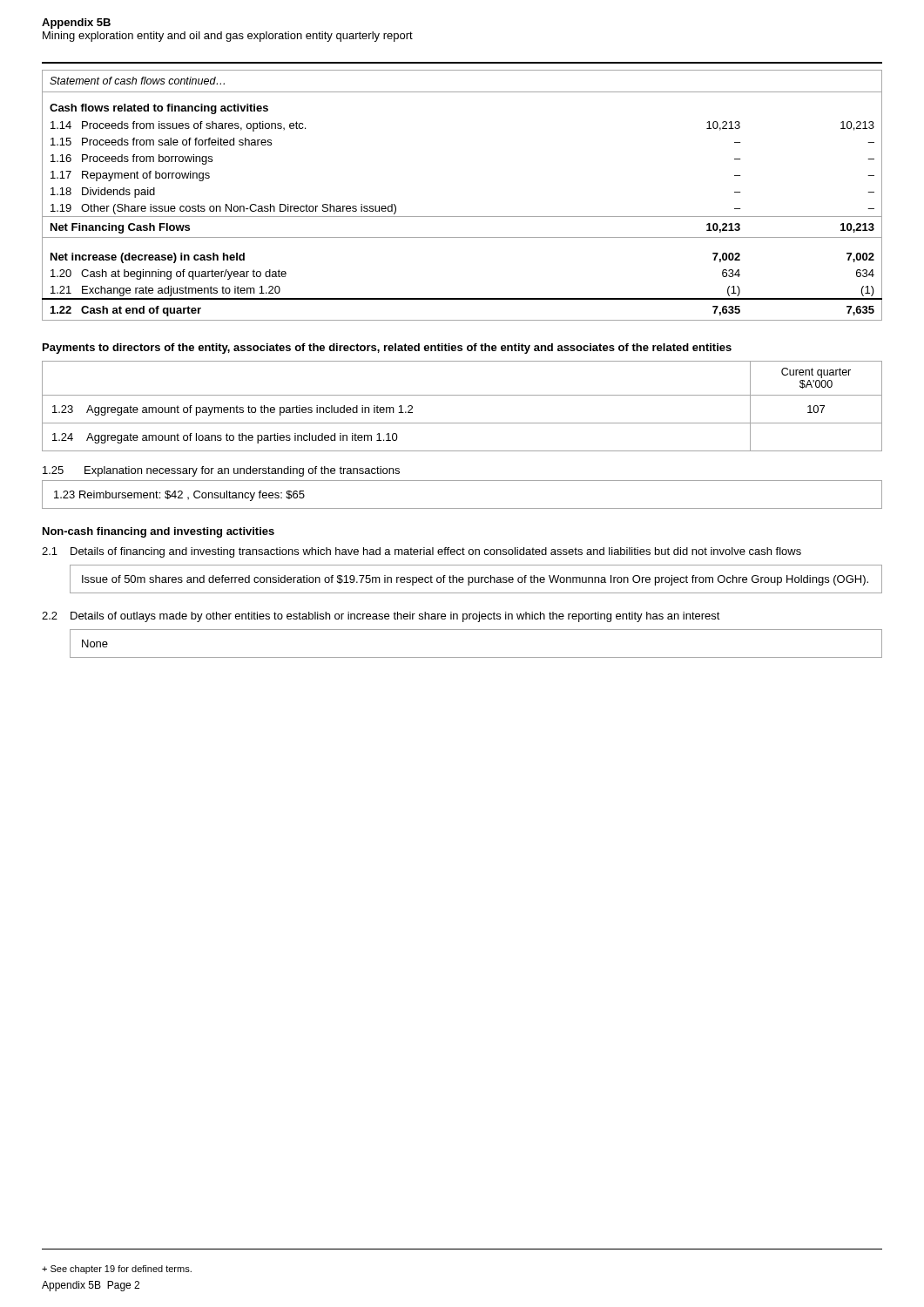The image size is (924, 1307).
Task: Click on the region starting "2 Details of outlays made by other"
Action: coord(462,616)
